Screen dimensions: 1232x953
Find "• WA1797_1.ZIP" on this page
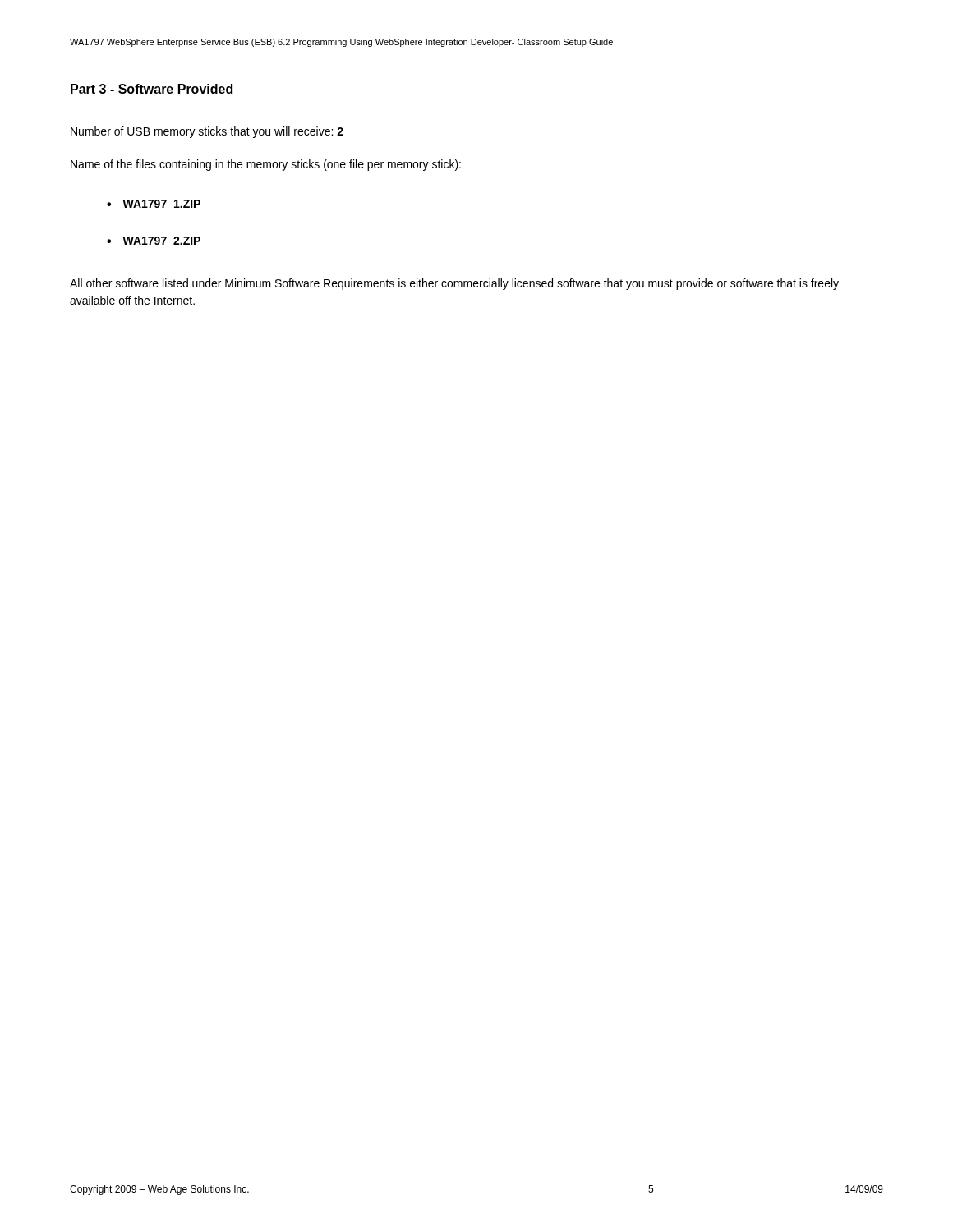tap(154, 204)
